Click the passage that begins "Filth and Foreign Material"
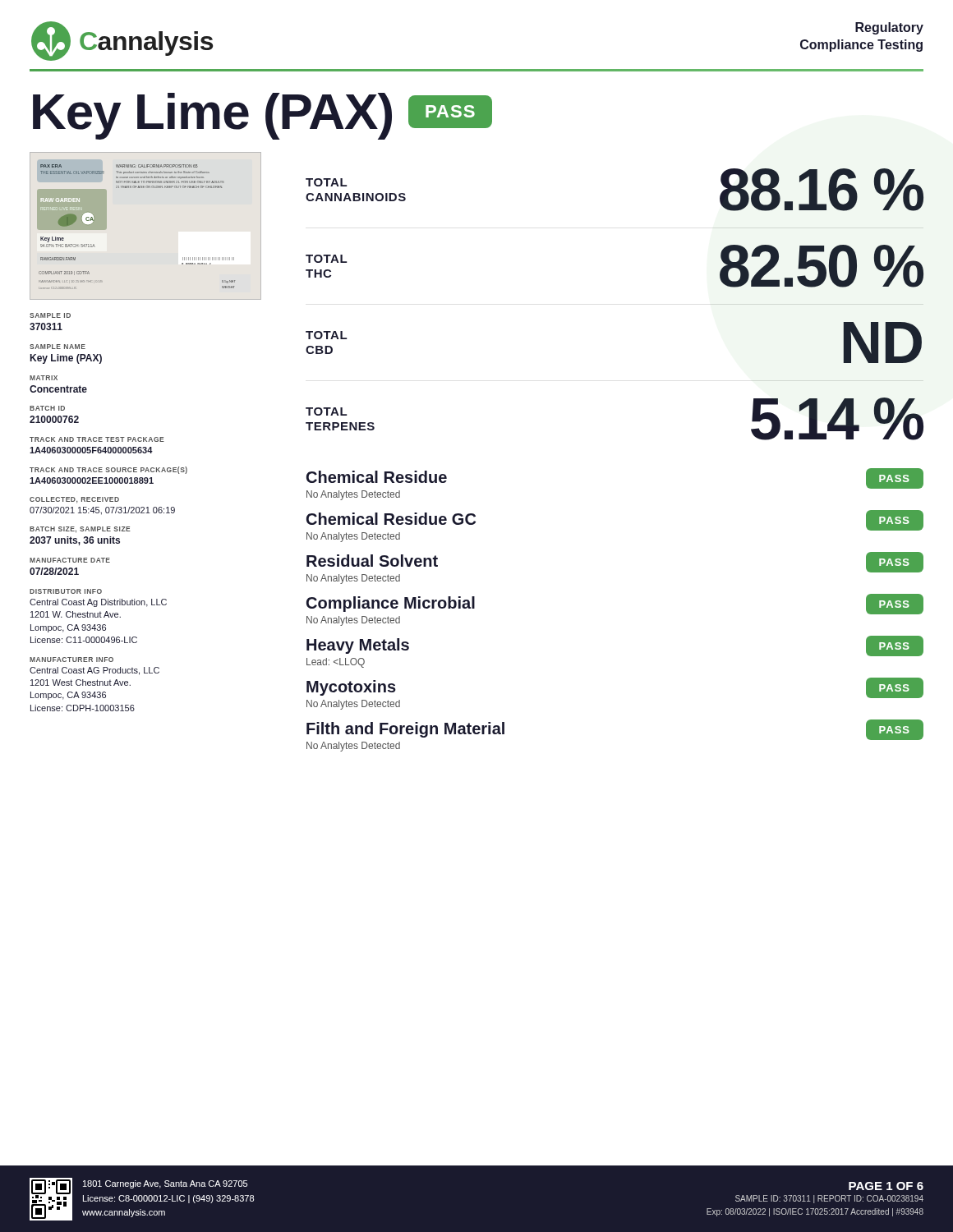This screenshot has height=1232, width=953. pos(402,730)
